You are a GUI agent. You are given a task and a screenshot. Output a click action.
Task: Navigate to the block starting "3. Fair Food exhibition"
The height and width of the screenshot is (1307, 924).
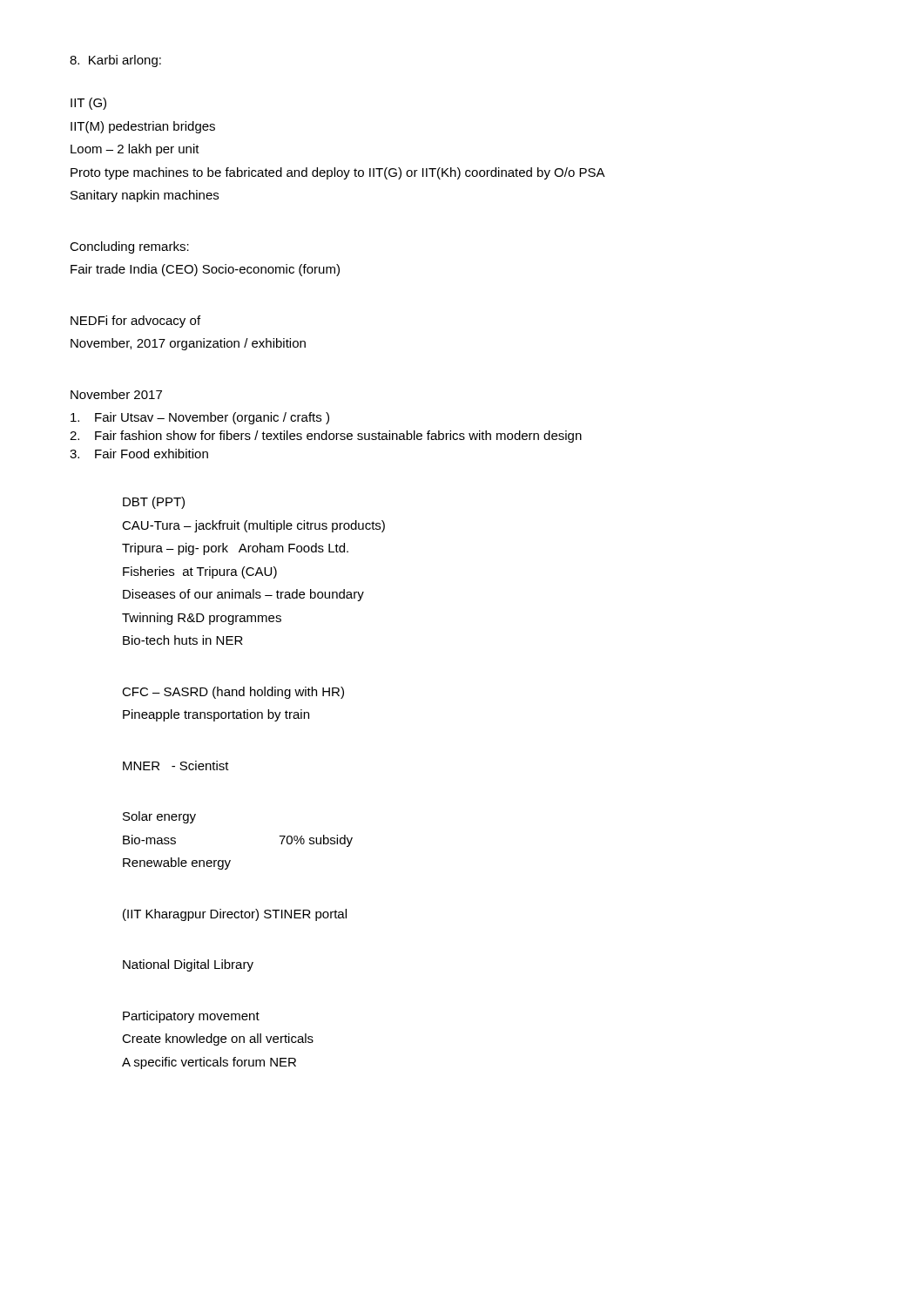139,454
